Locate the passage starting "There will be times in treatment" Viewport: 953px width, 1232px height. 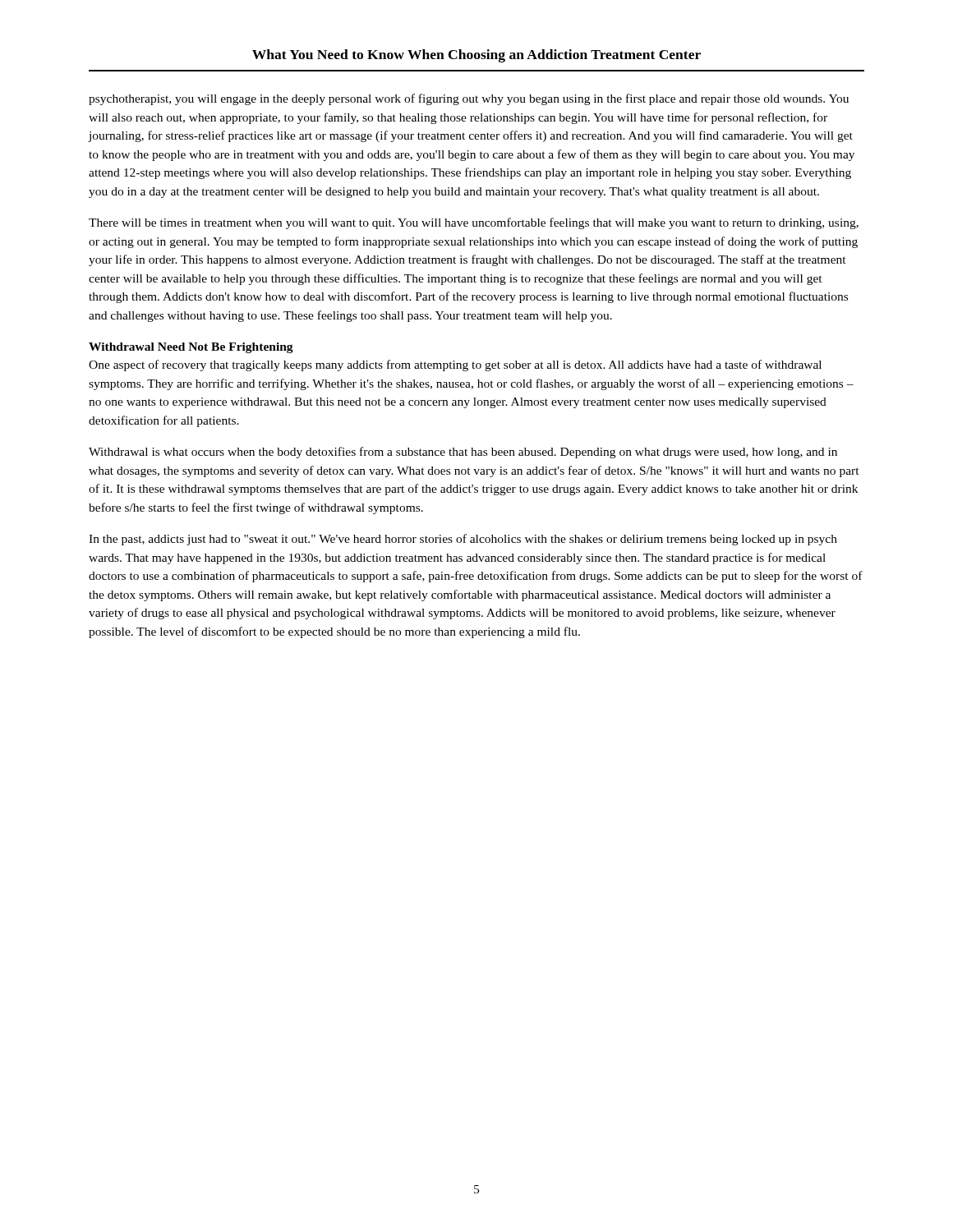474,268
